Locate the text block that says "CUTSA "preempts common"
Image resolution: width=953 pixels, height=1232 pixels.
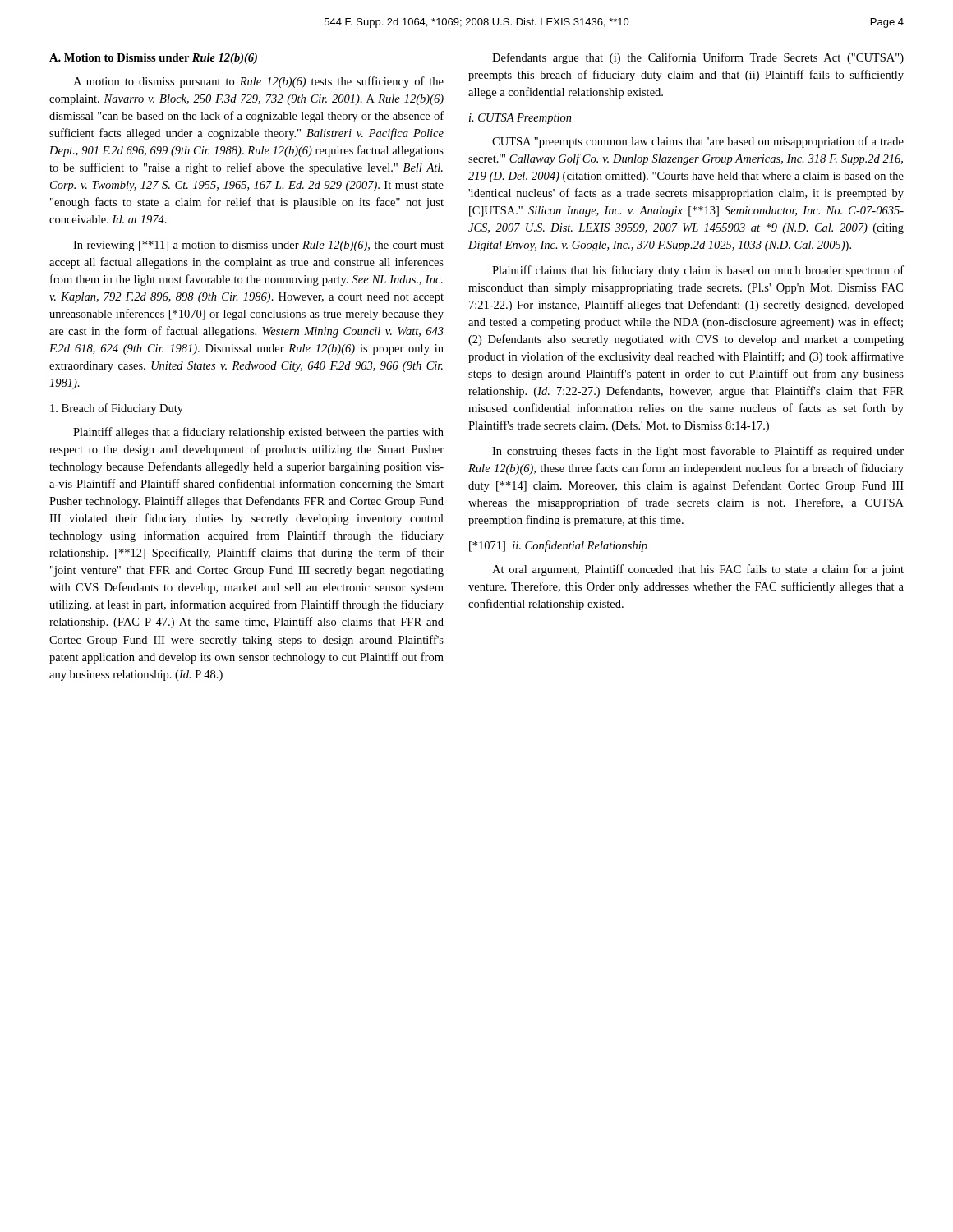tap(686, 193)
